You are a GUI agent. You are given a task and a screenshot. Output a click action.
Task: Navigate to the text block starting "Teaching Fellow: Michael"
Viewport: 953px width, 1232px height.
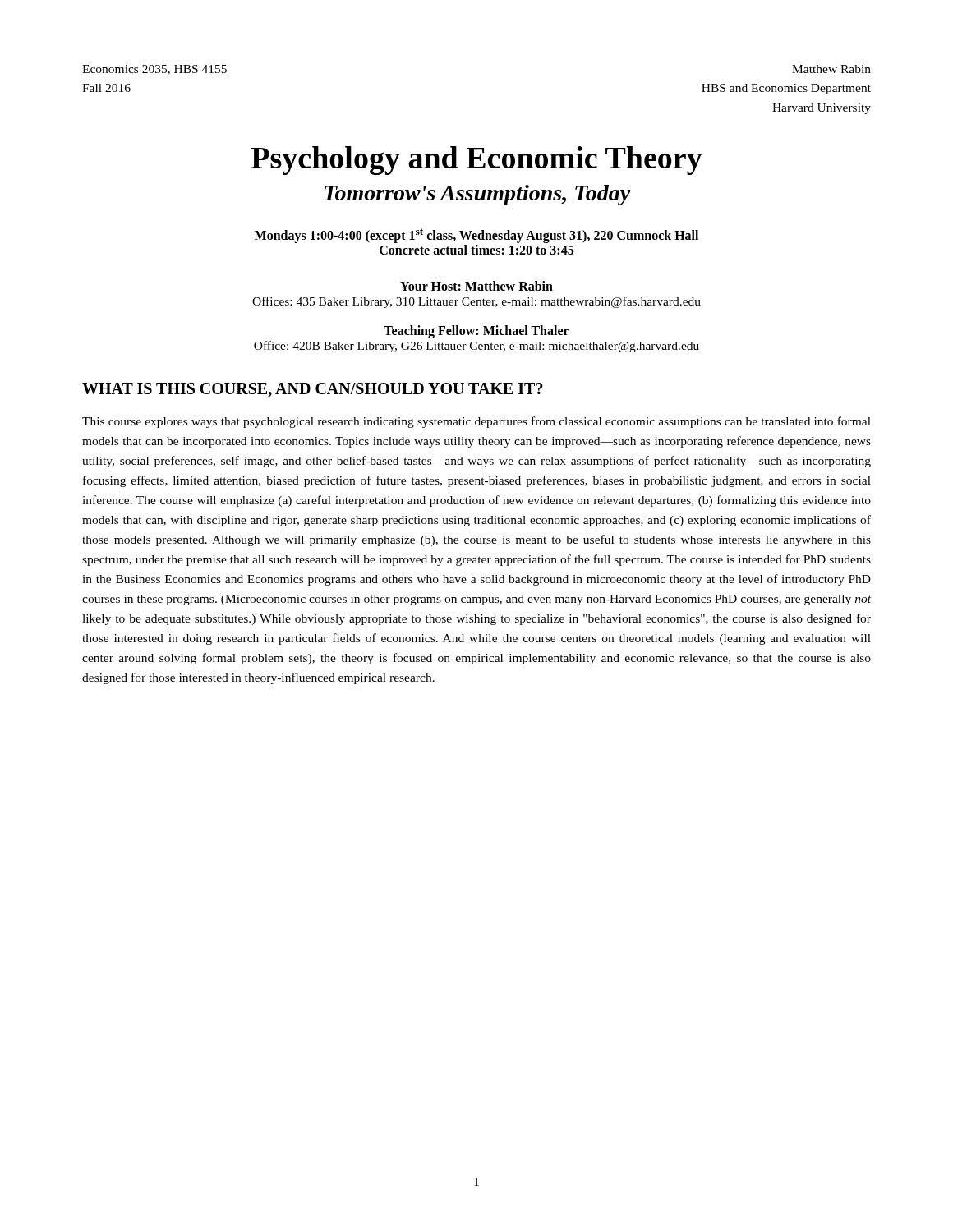(476, 338)
